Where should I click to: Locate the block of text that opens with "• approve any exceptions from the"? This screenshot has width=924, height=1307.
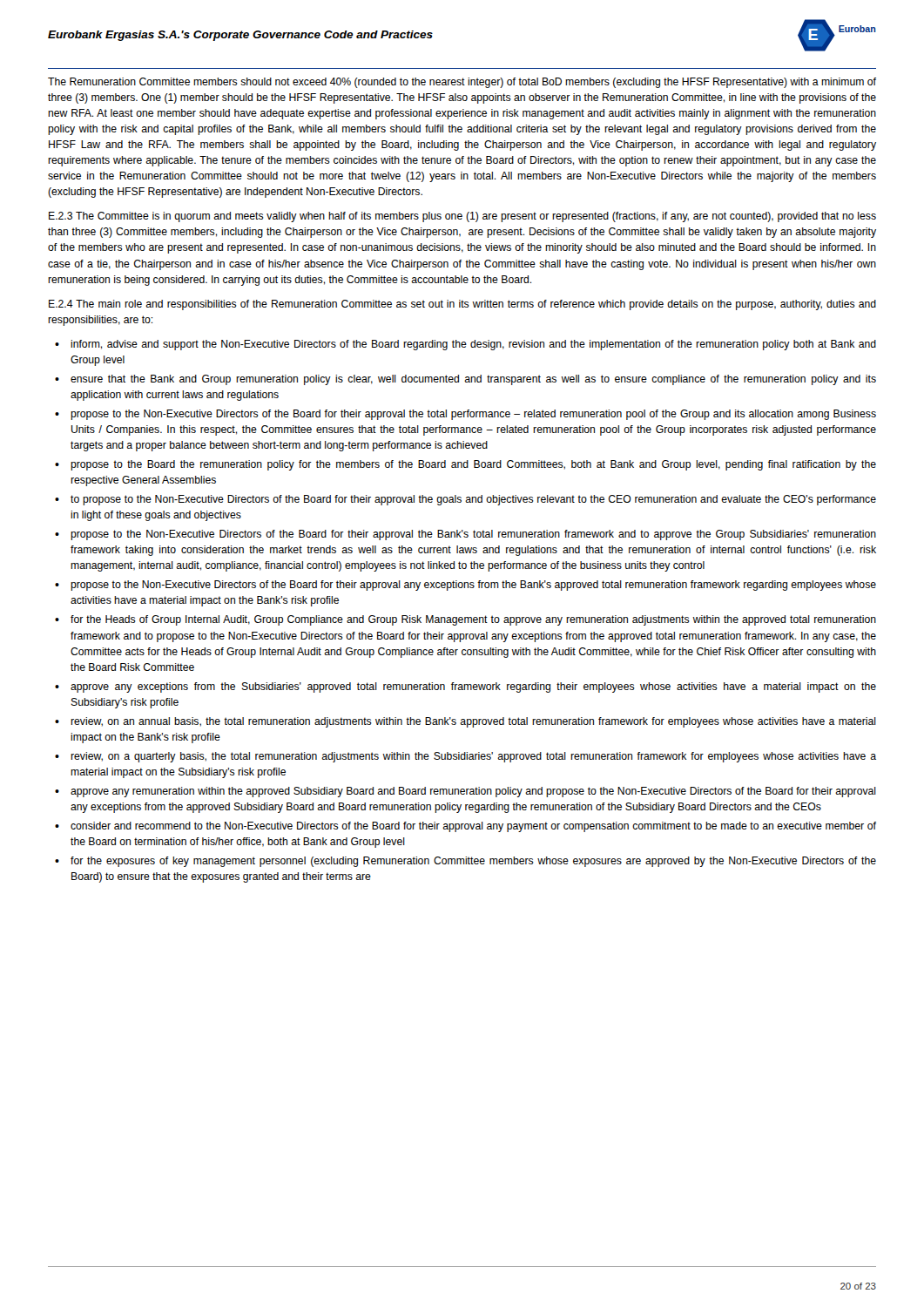coord(466,694)
